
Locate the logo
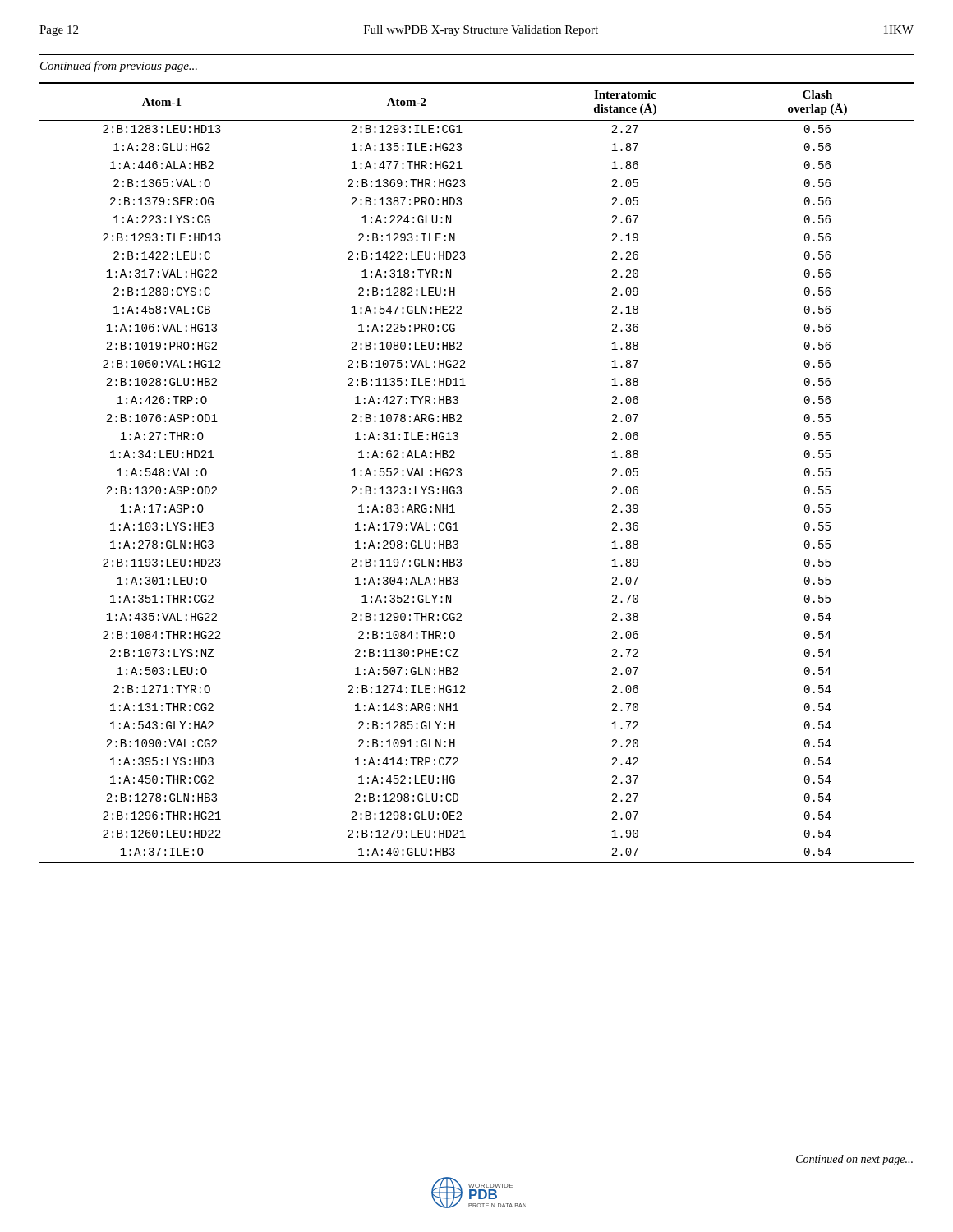click(476, 1193)
